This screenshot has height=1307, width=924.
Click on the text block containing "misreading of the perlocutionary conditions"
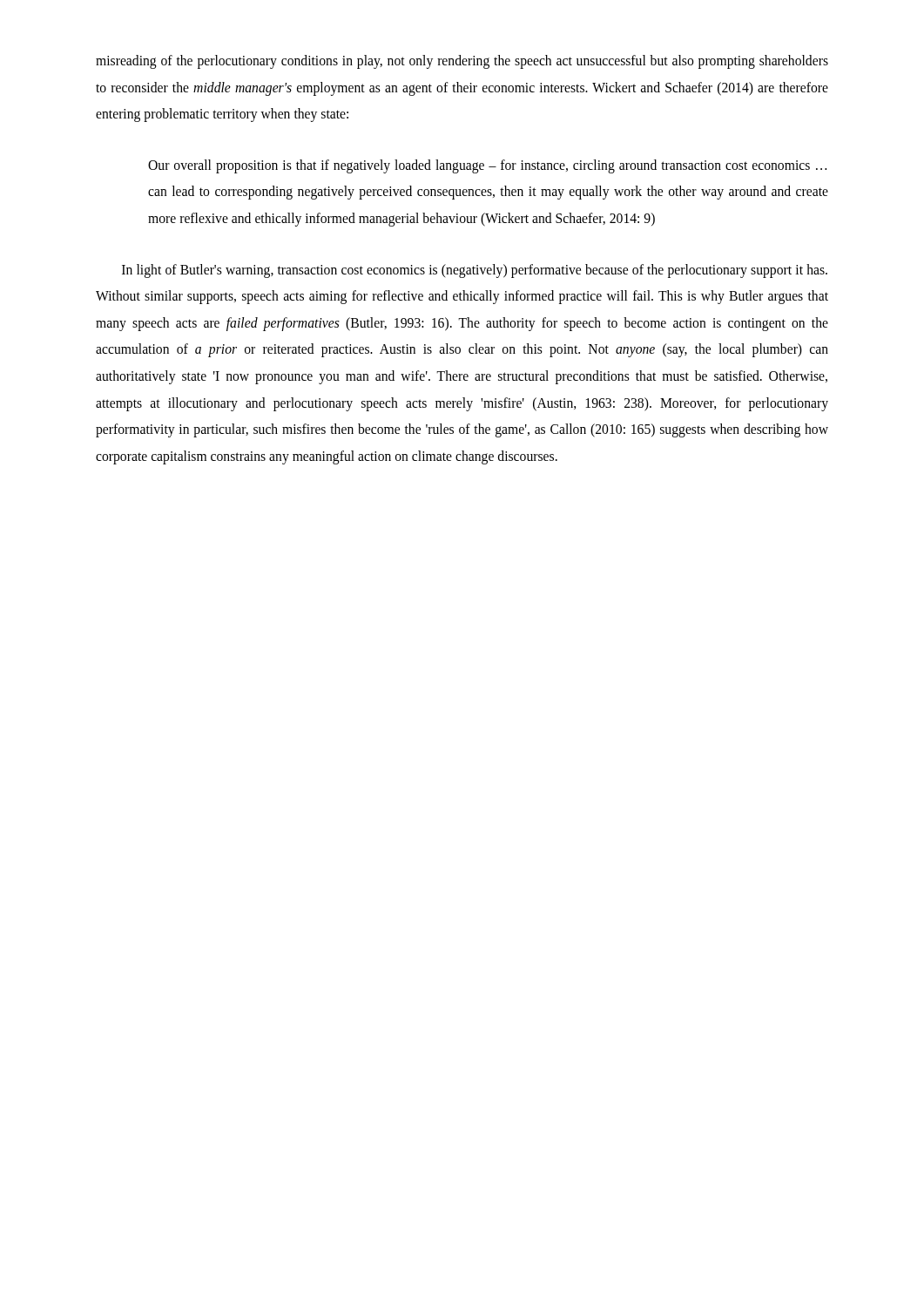tap(462, 87)
